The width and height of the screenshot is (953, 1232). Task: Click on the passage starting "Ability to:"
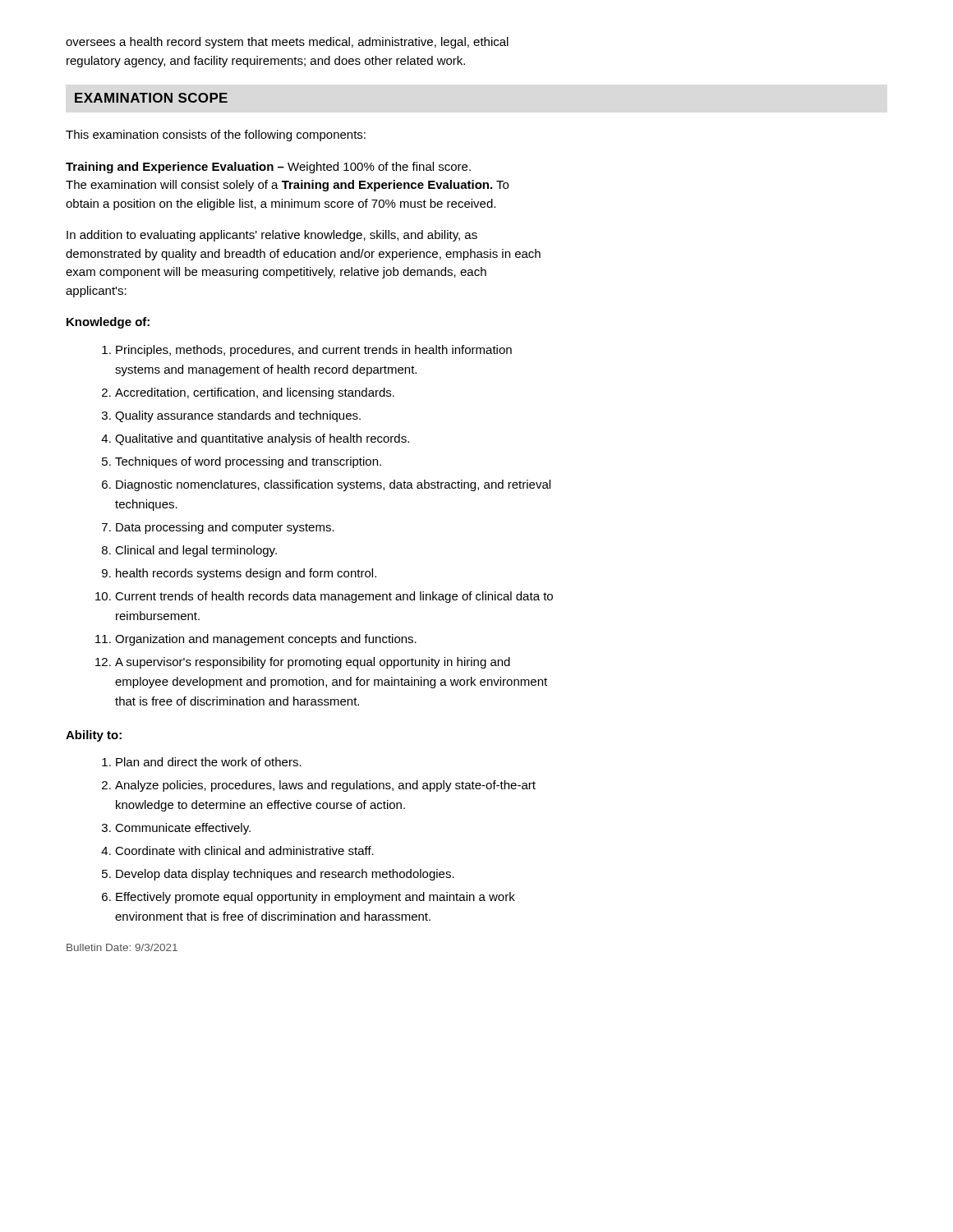(94, 734)
